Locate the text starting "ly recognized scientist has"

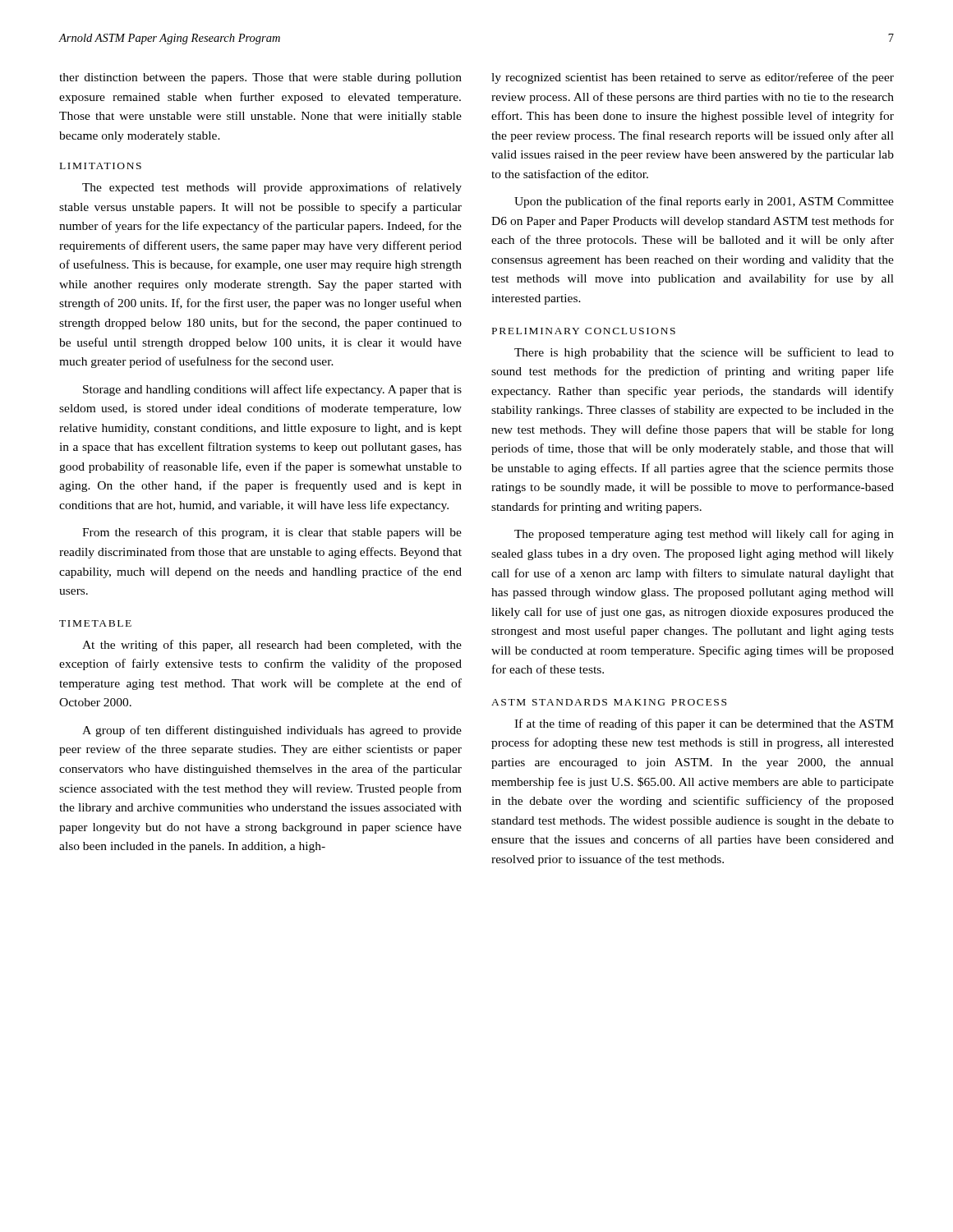[693, 188]
